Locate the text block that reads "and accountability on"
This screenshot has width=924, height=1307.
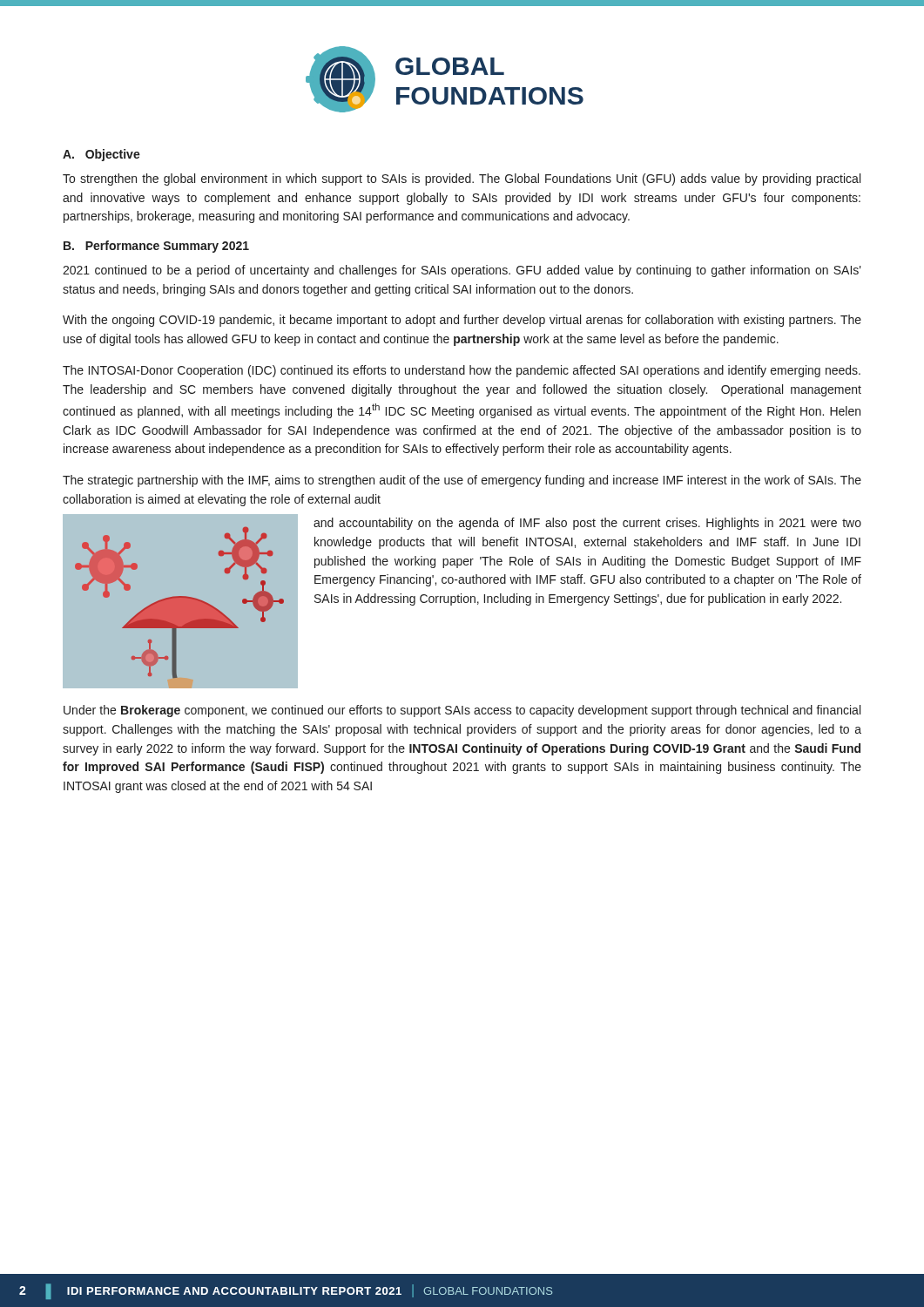pos(587,561)
